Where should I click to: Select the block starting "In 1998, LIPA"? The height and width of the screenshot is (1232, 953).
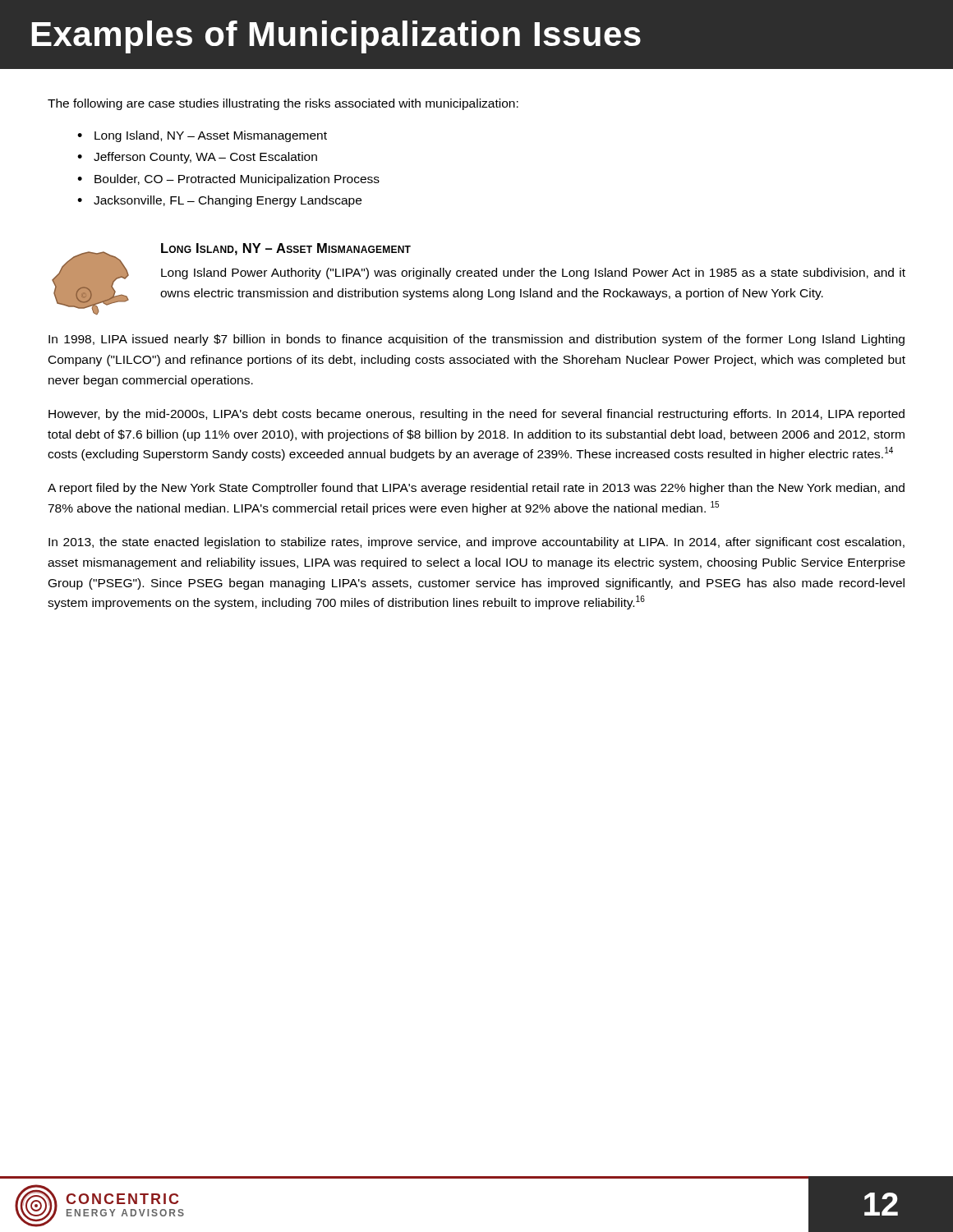click(x=476, y=359)
